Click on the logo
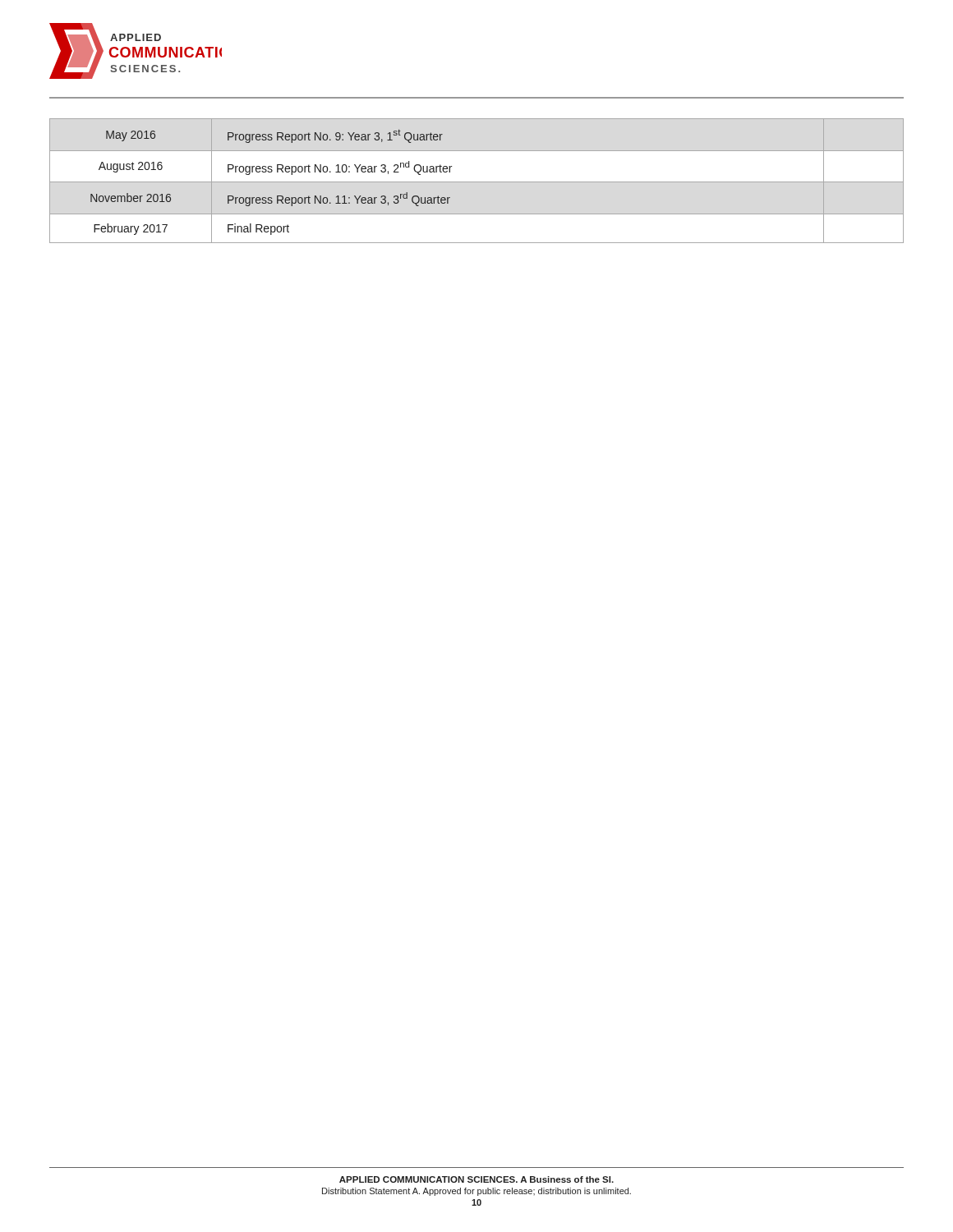953x1232 pixels. pyautogui.click(x=136, y=53)
